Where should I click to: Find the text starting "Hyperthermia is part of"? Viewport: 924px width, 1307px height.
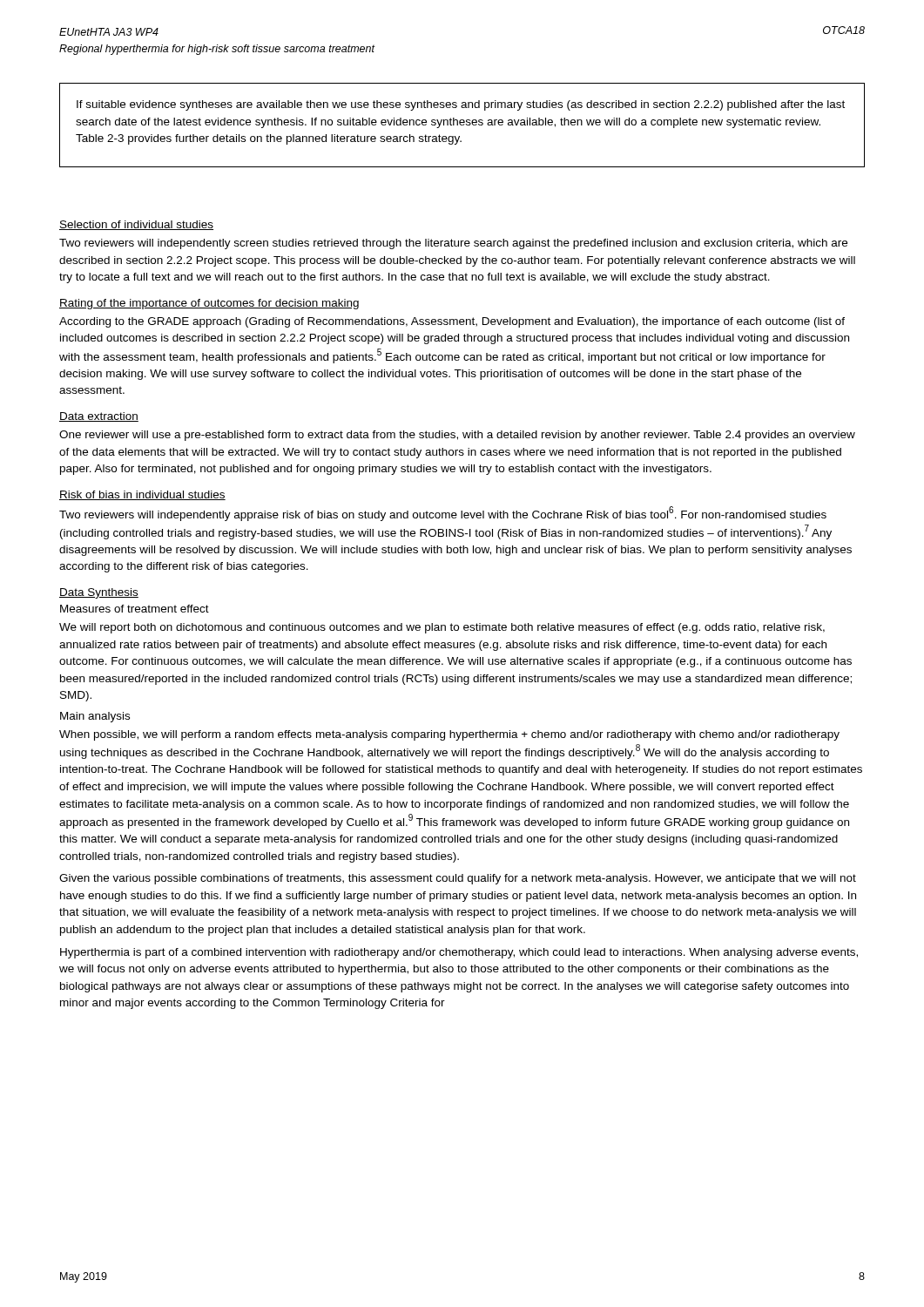(x=462, y=977)
